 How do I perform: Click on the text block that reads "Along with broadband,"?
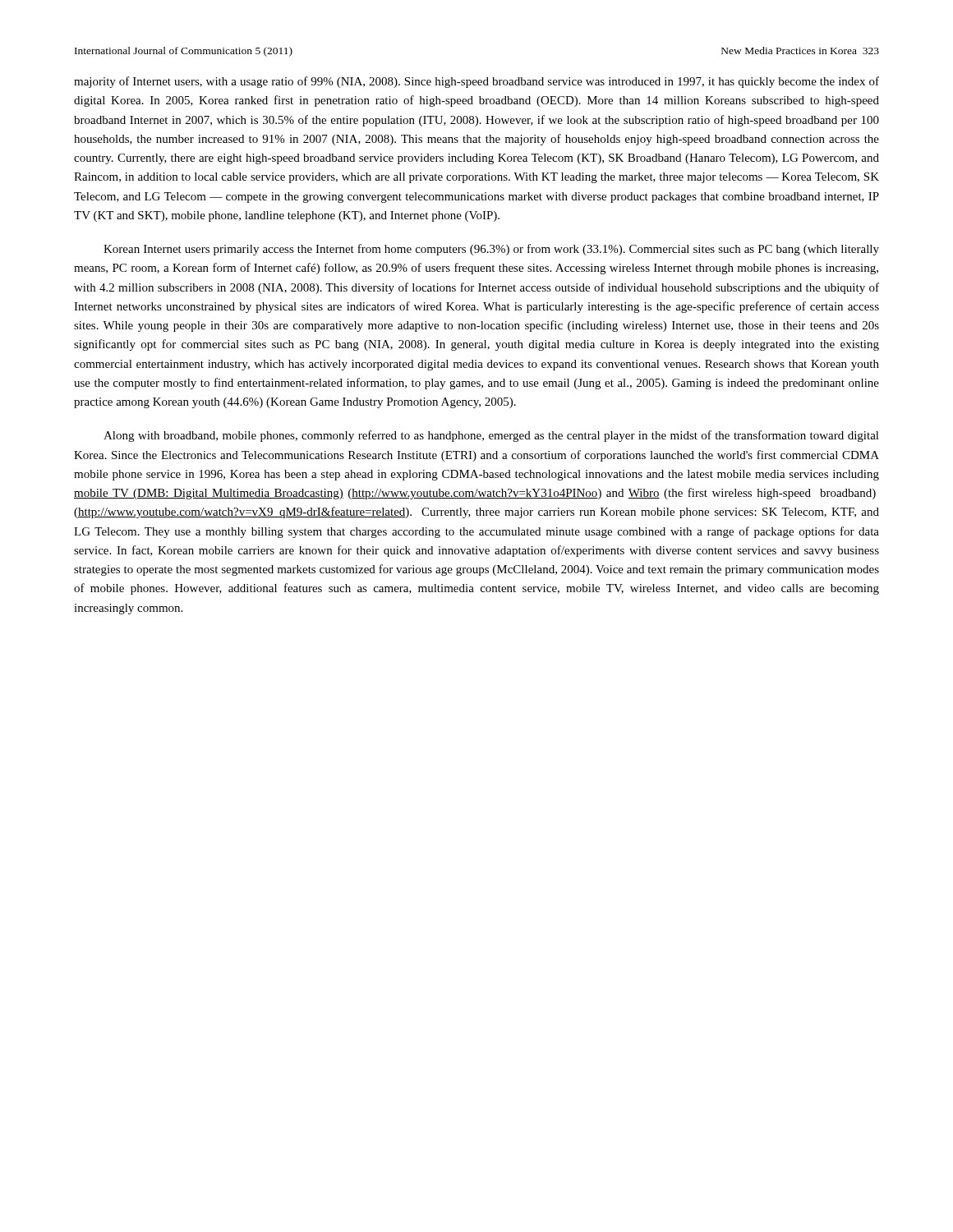pyautogui.click(x=476, y=521)
